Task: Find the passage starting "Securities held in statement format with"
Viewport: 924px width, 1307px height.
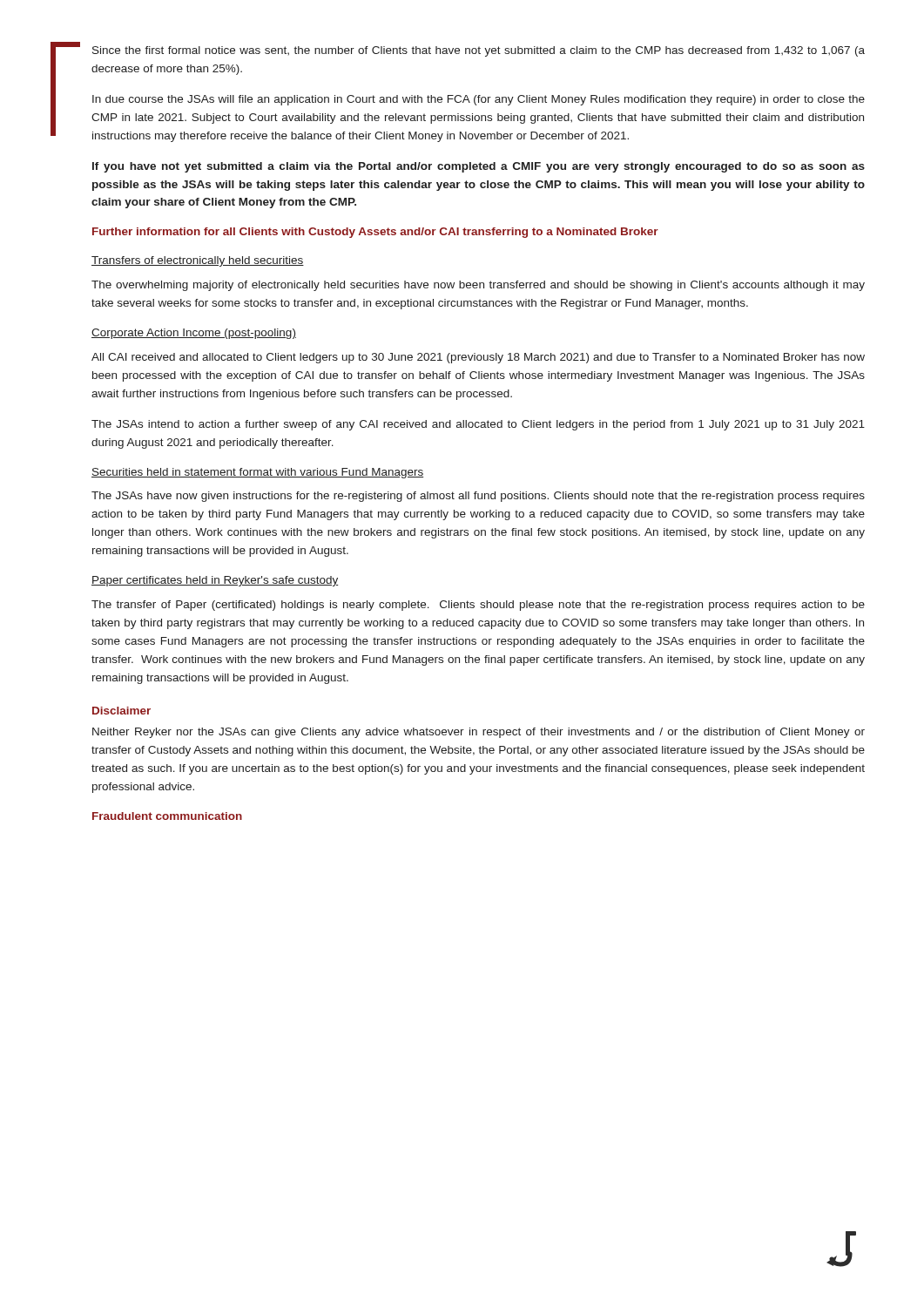Action: pyautogui.click(x=257, y=471)
